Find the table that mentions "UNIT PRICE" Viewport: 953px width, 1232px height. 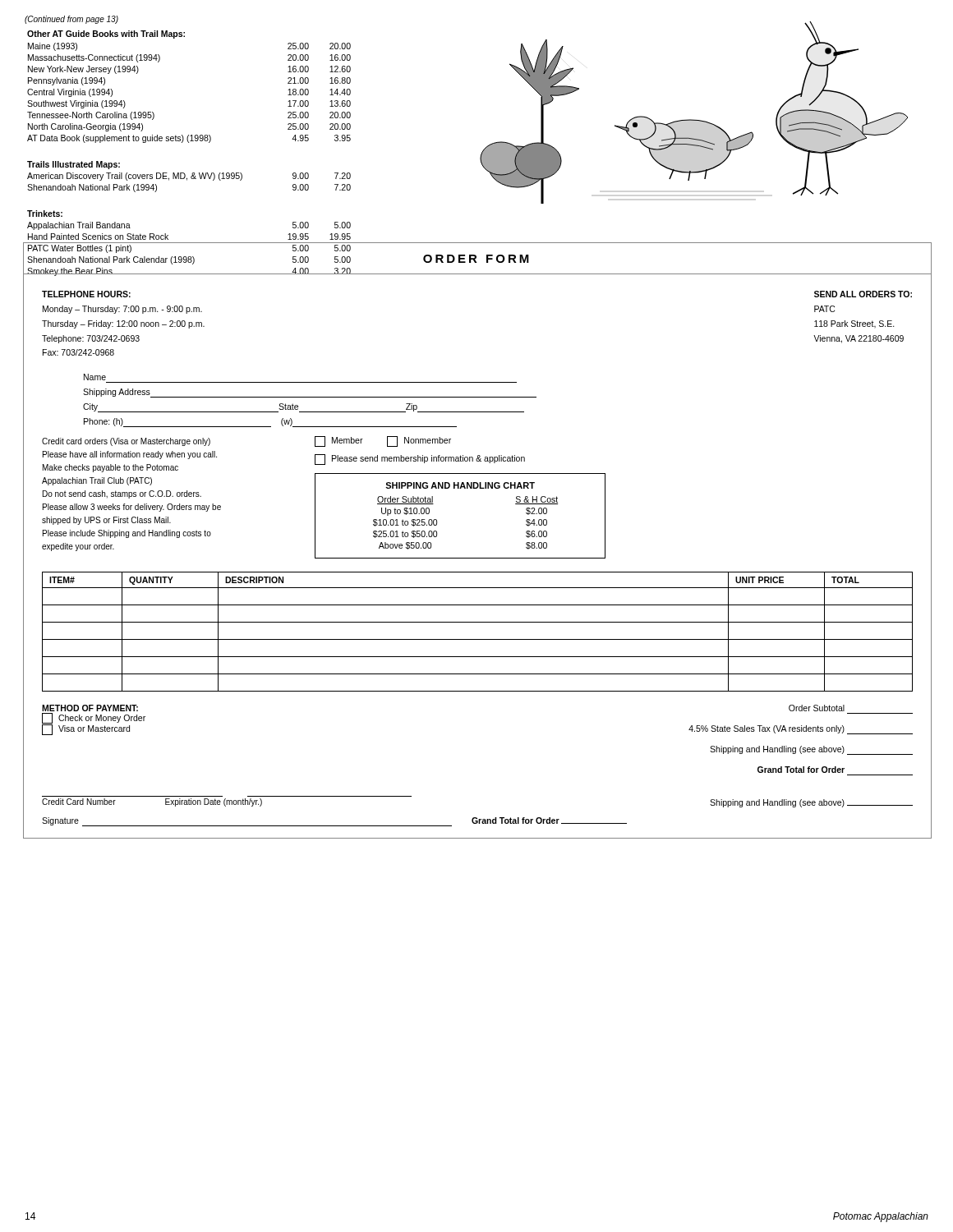point(477,631)
